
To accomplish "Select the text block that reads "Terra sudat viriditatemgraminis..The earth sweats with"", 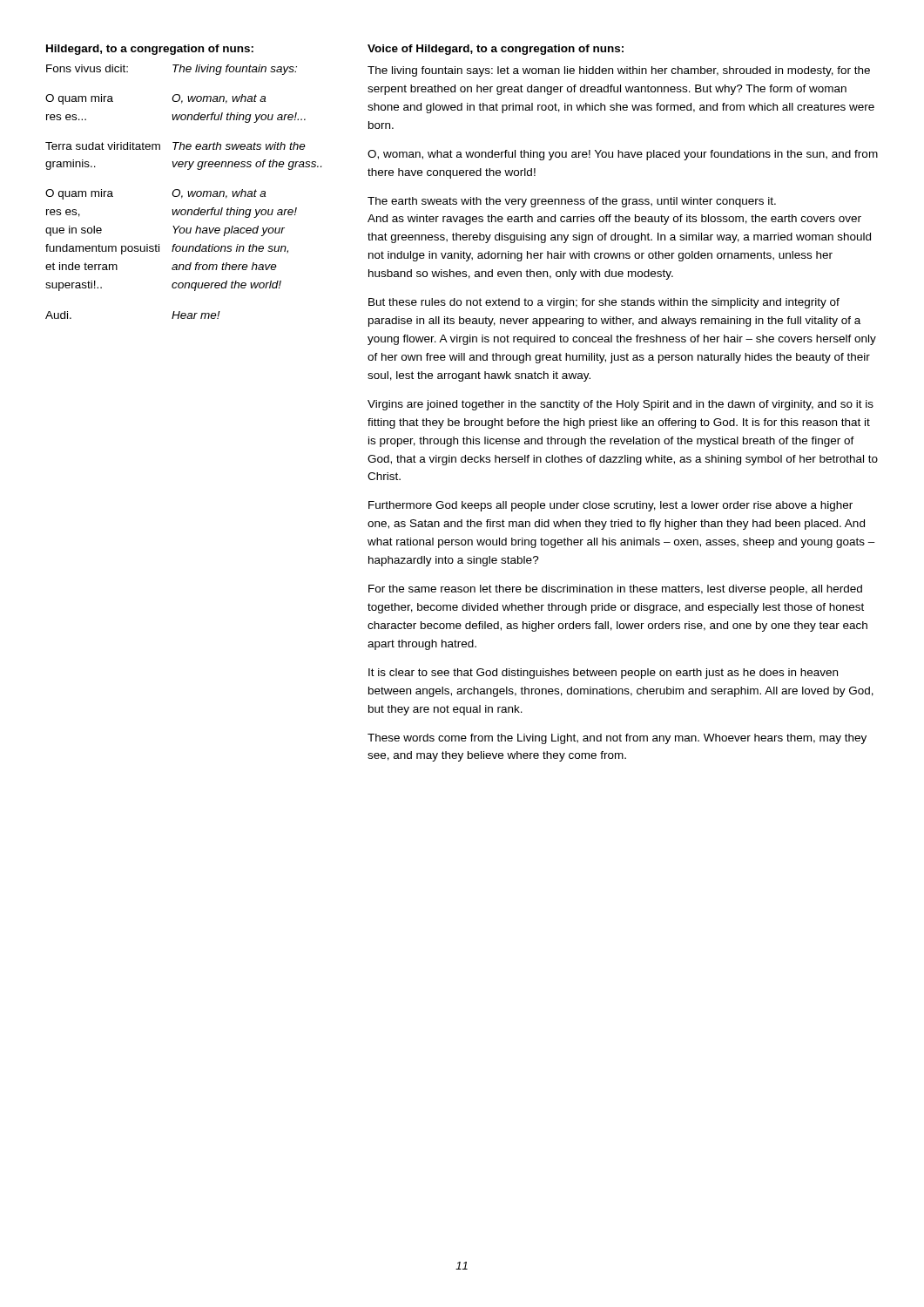I will [196, 155].
